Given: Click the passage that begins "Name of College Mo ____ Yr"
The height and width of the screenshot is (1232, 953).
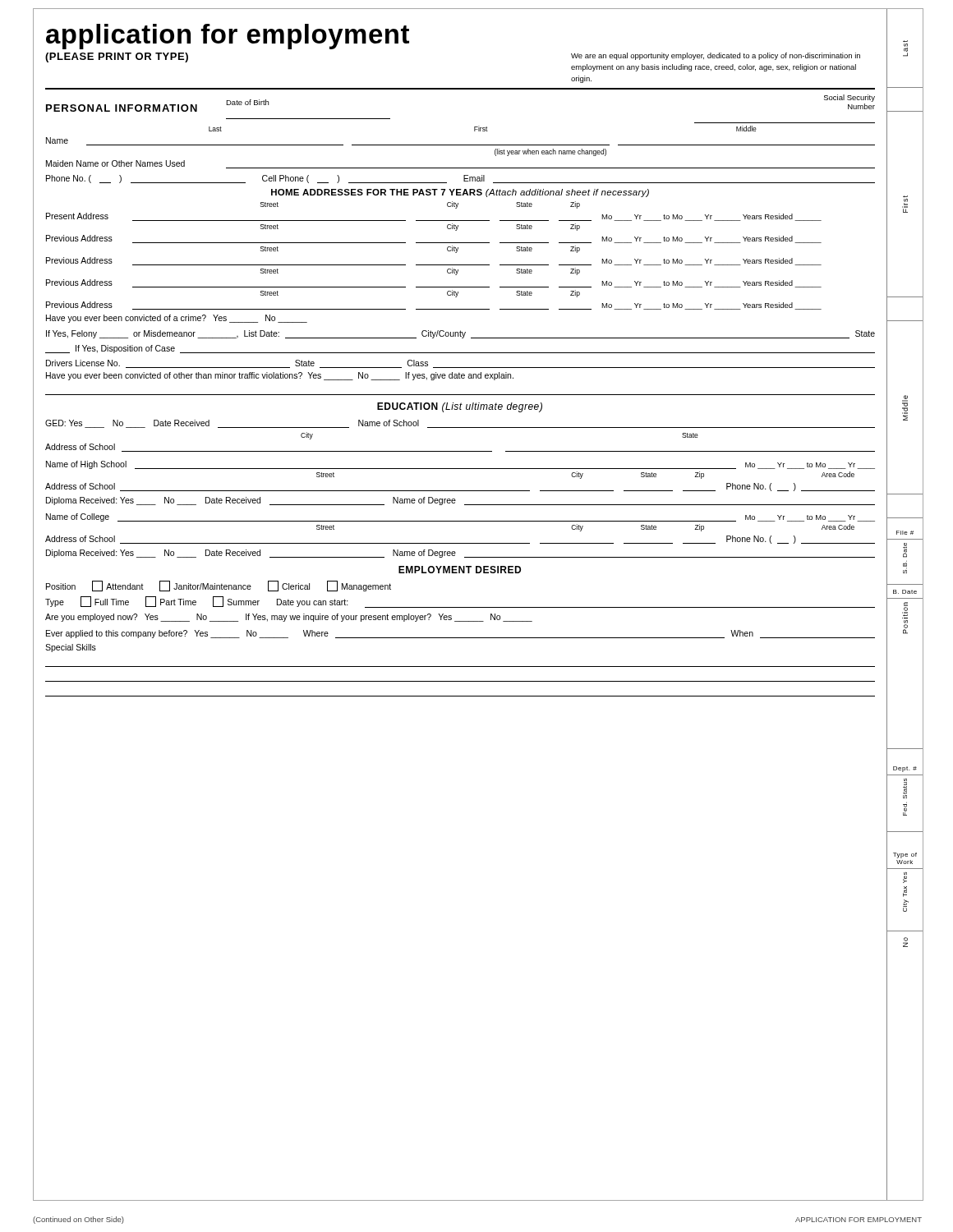Looking at the screenshot, I should pos(460,516).
